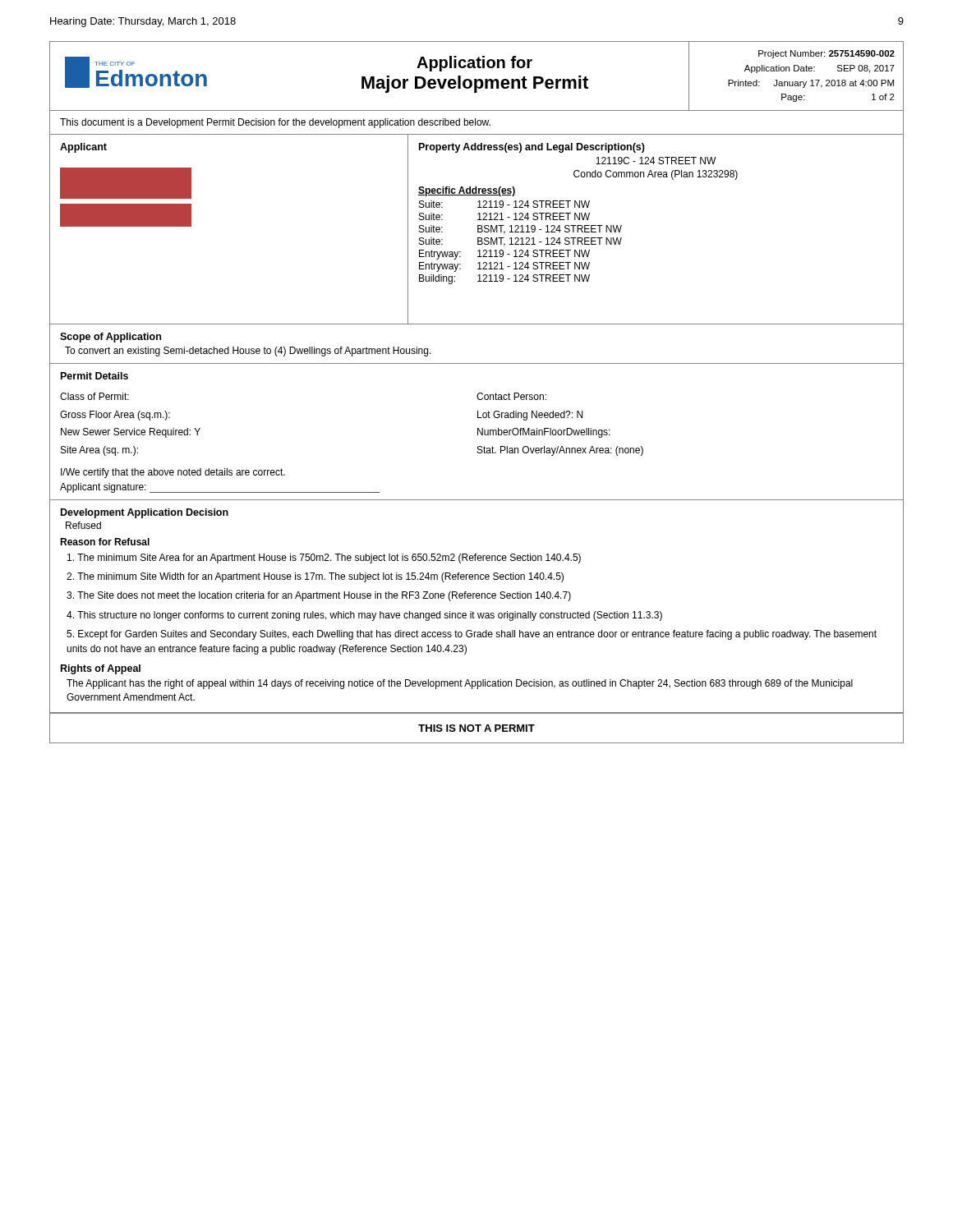
Task: Where does it say "Applicant signature:"?
Action: [x=220, y=487]
